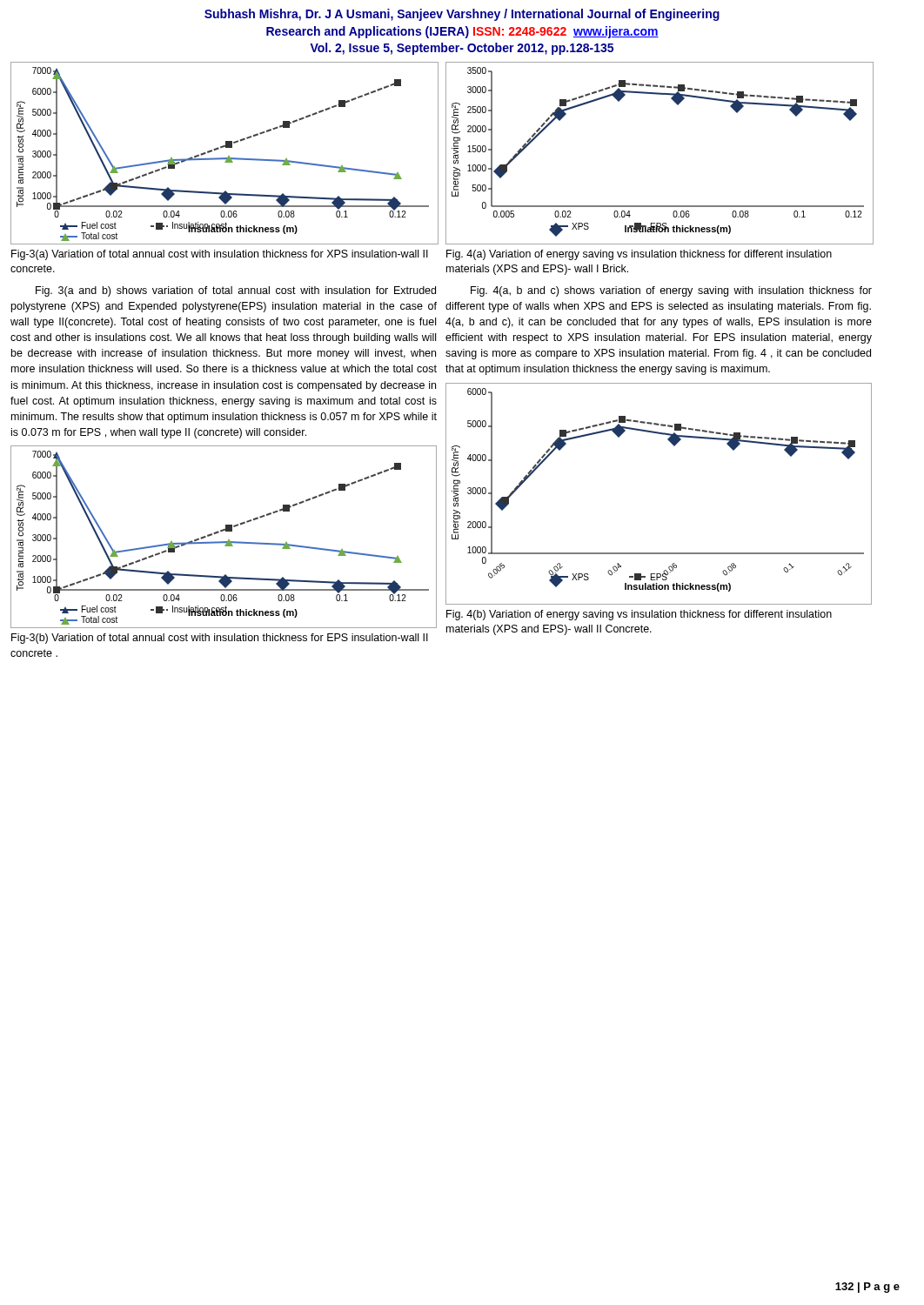Point to the block starting "Fig-3(a) Variation of total annual cost with"
The image size is (924, 1305).
(219, 262)
